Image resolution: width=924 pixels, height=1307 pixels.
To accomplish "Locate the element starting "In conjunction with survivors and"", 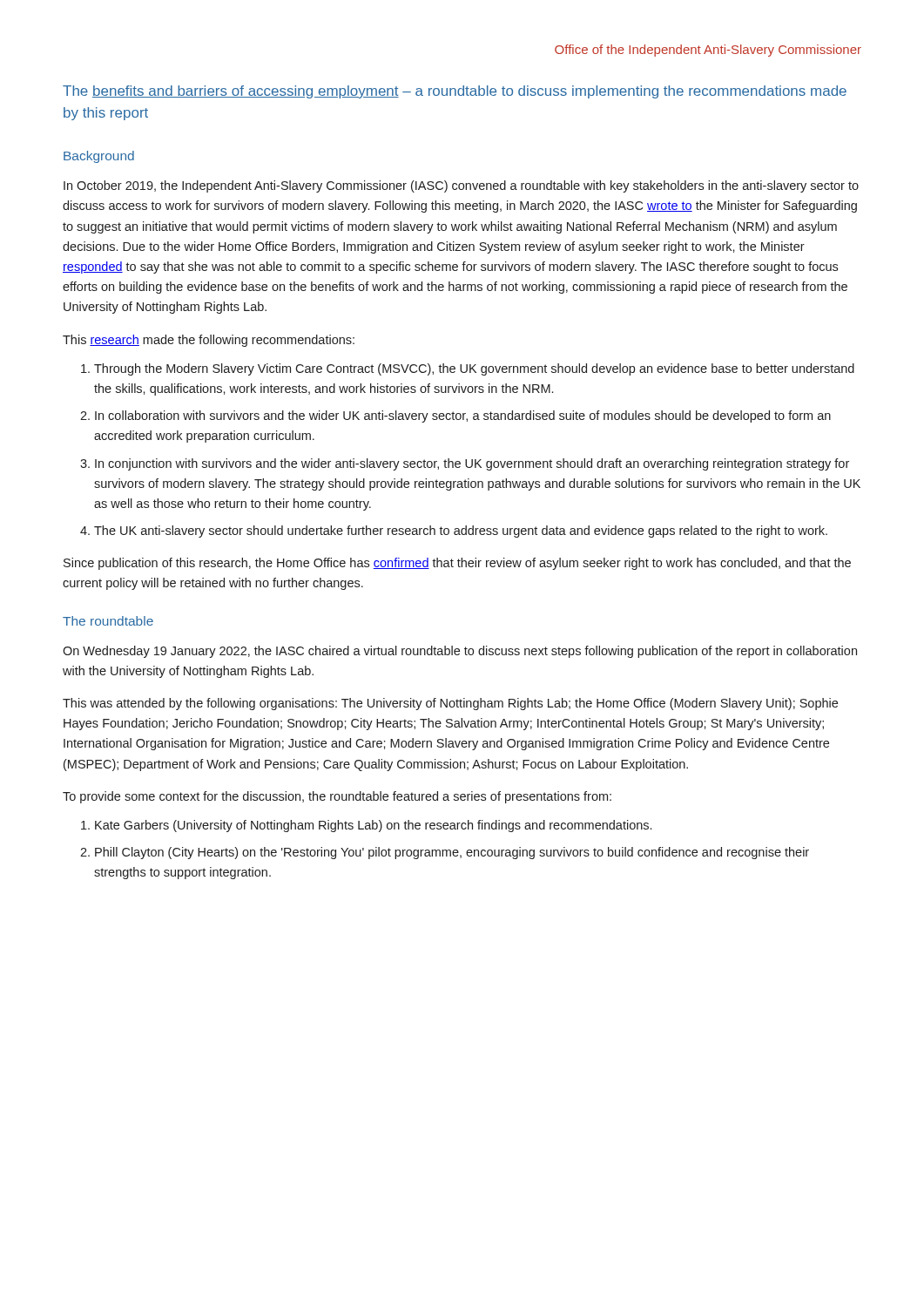I will tap(477, 483).
